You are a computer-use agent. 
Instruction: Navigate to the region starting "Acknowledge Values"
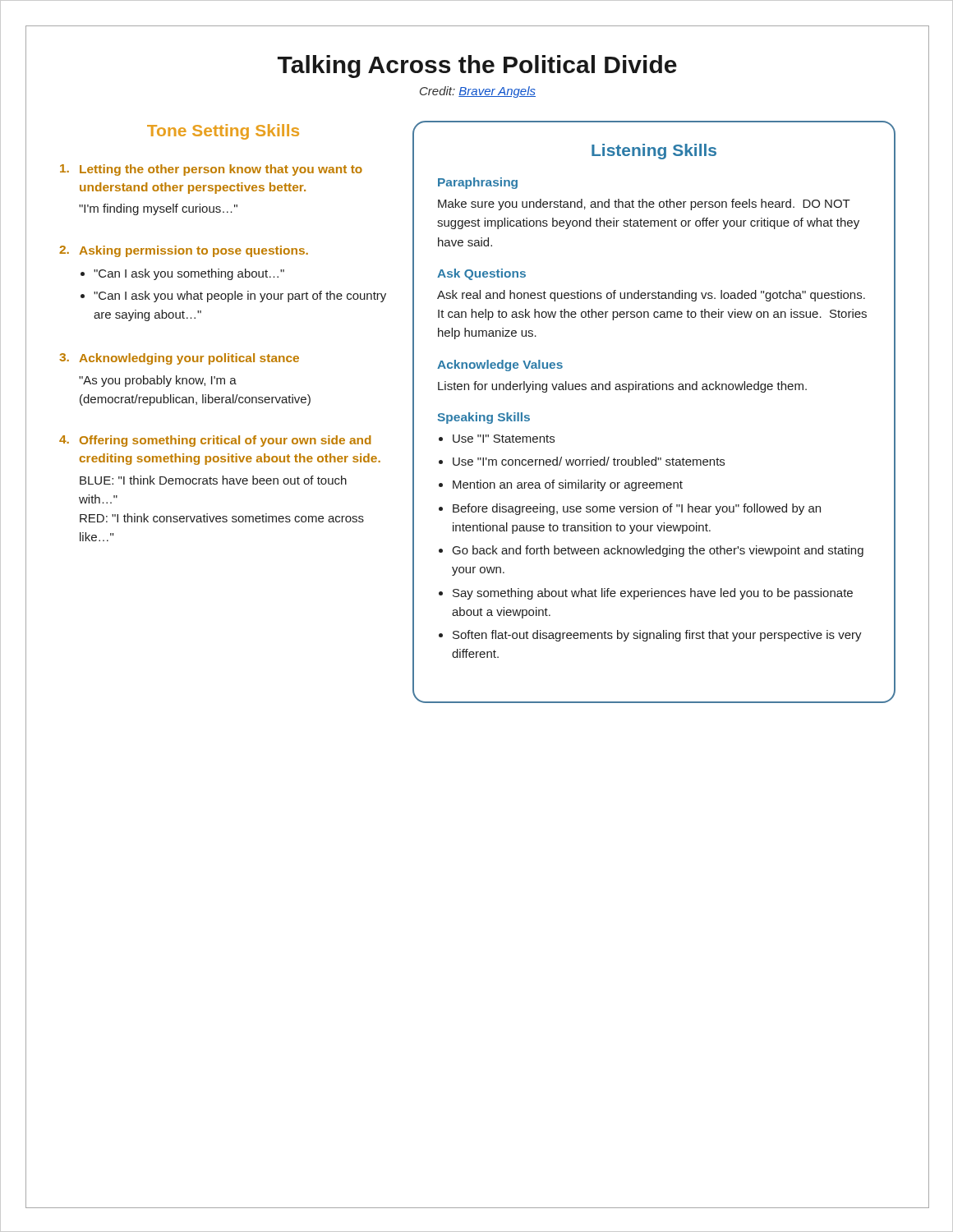point(500,364)
